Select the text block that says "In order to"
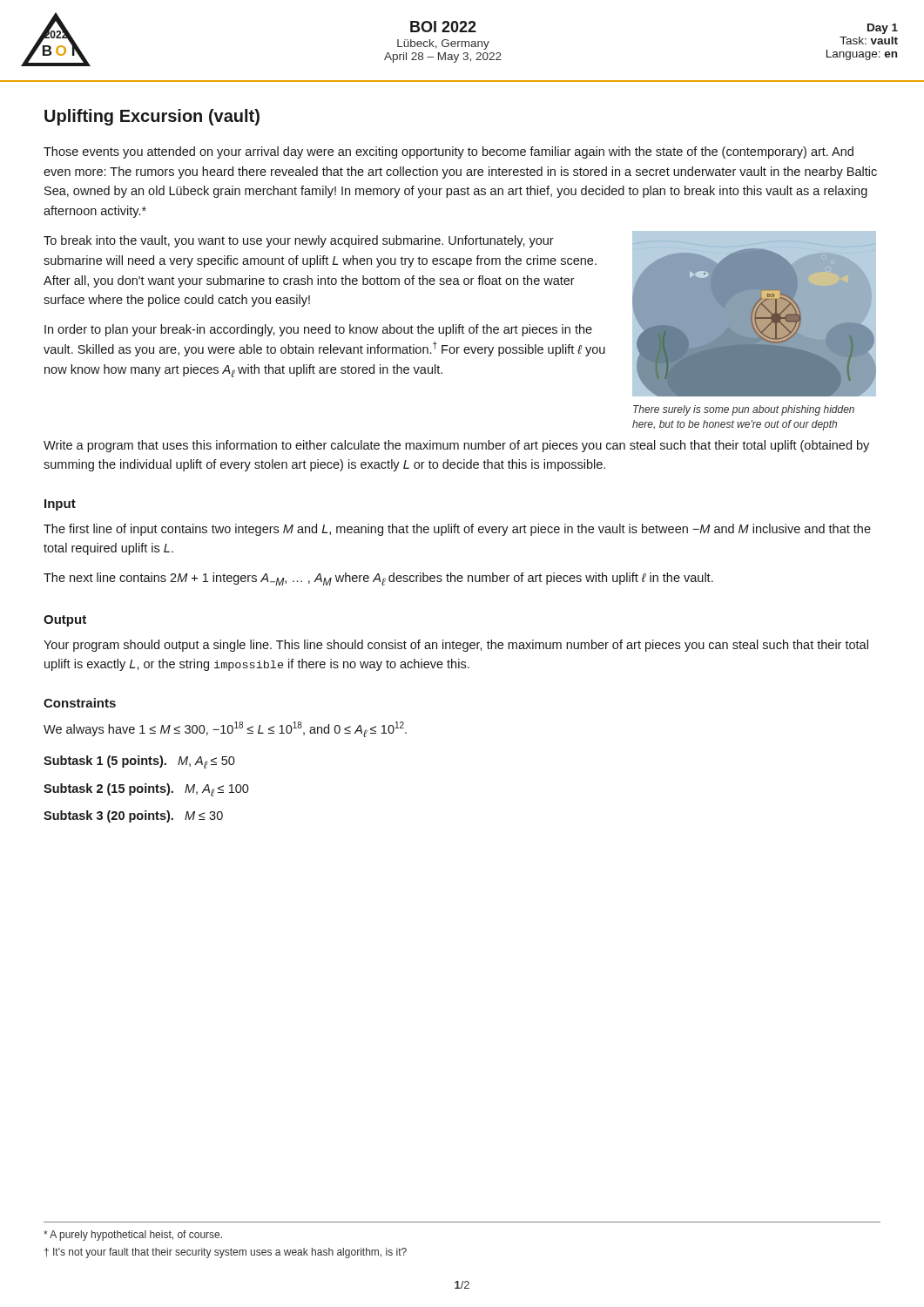Screen dimensions: 1307x924 [x=325, y=351]
